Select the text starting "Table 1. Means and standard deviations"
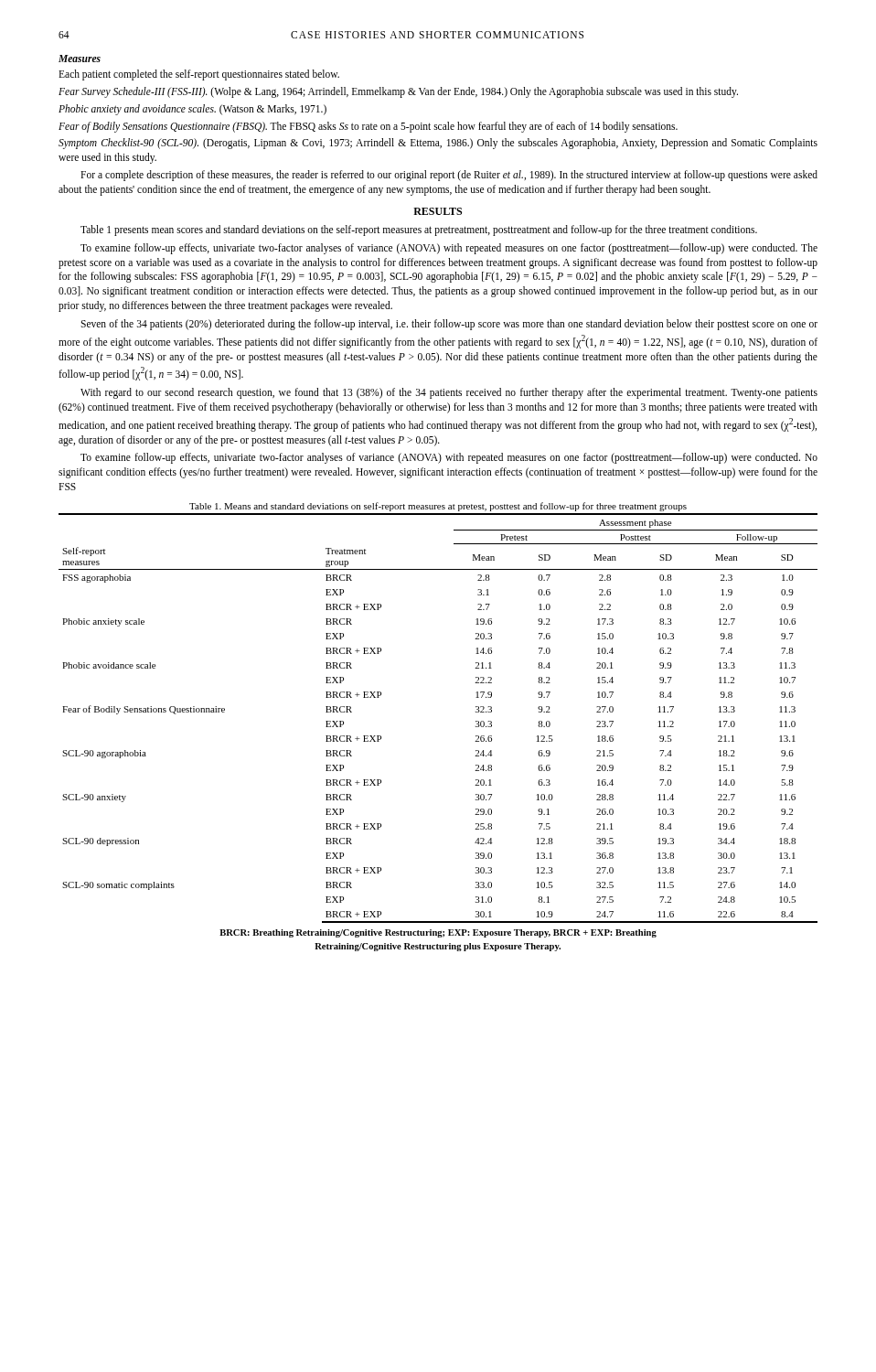This screenshot has height=1372, width=876. [438, 506]
